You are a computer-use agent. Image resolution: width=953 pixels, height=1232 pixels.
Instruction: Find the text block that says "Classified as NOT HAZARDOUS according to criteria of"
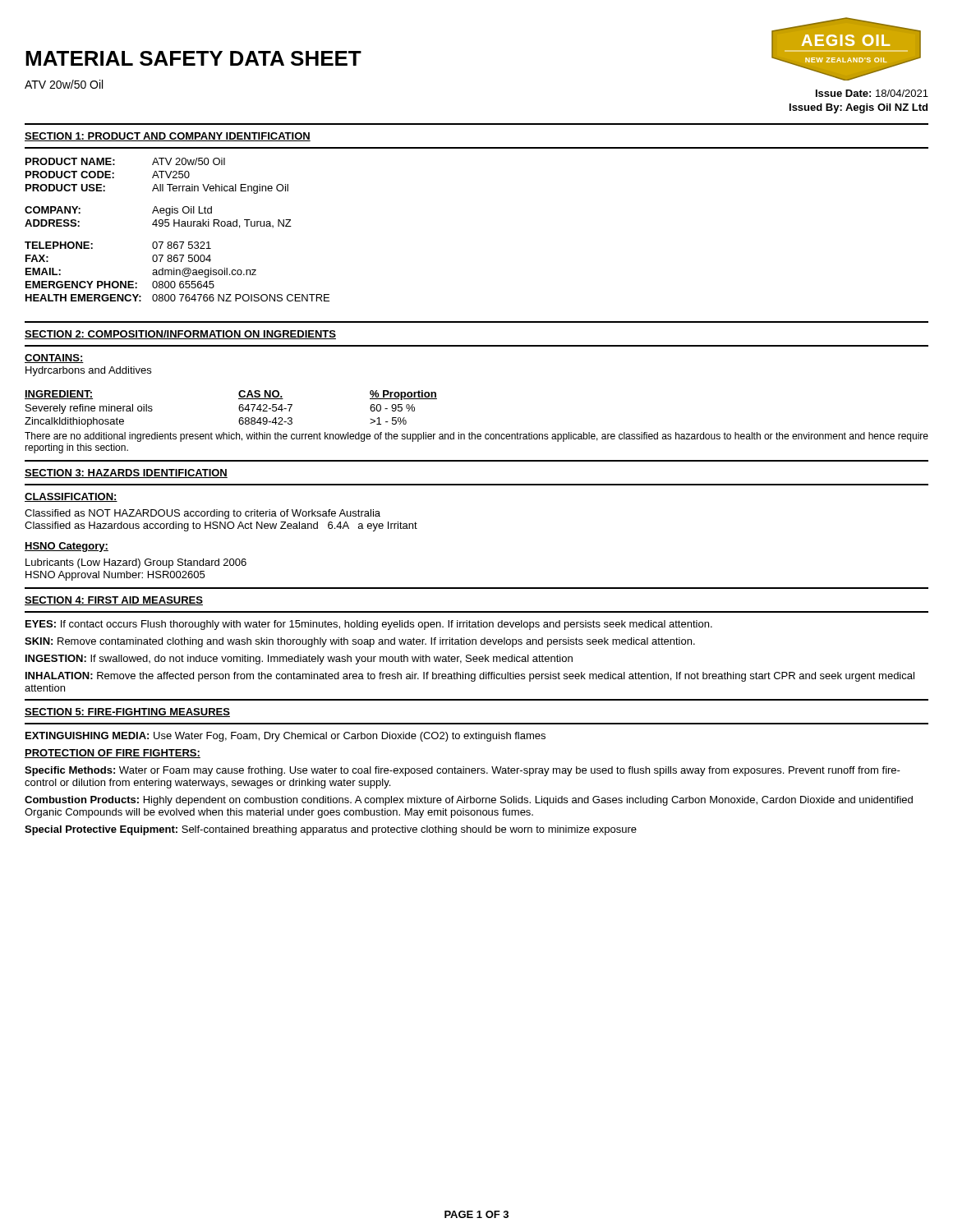(203, 514)
